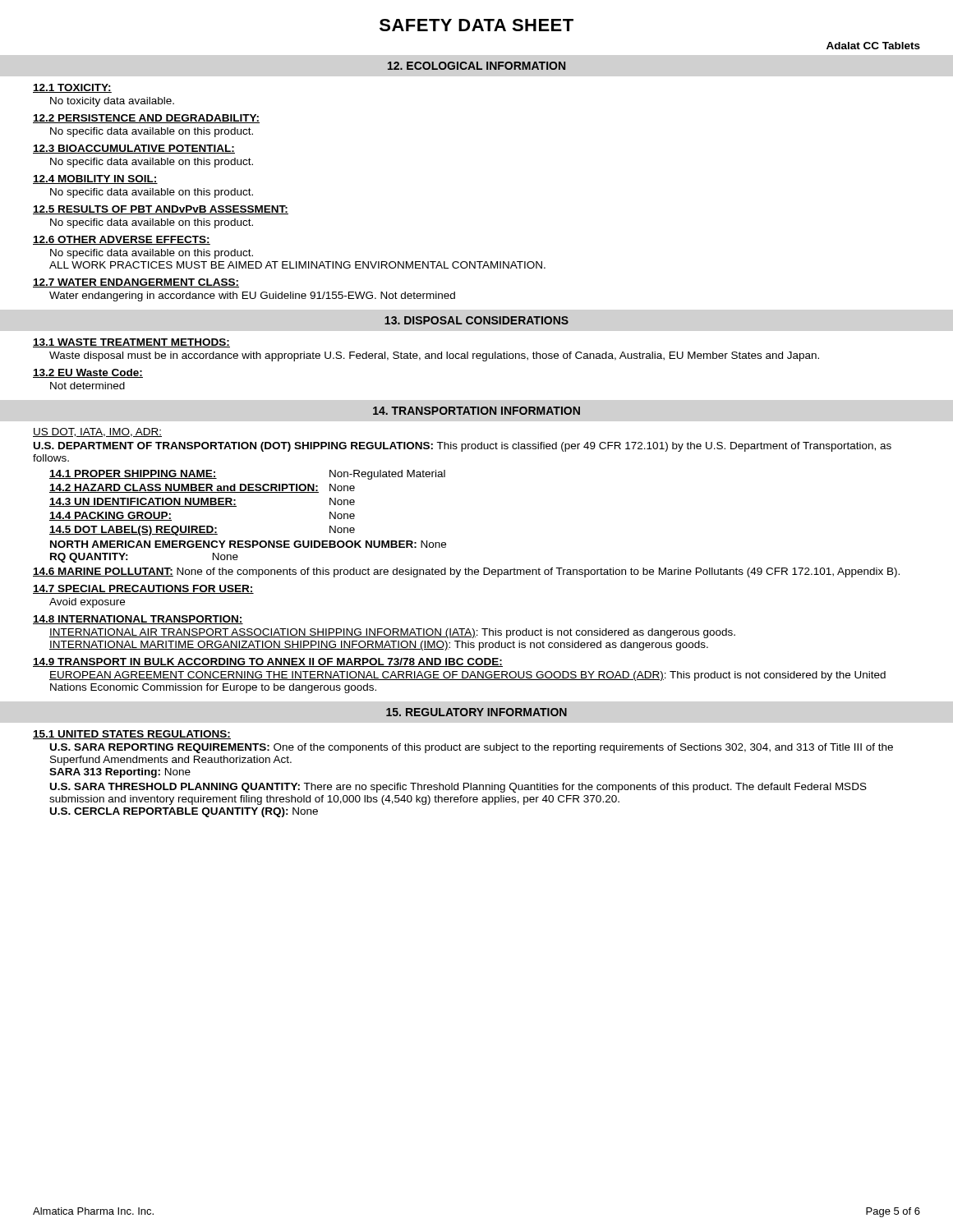This screenshot has height=1232, width=953.
Task: Click on the section header that says "14.8 INTERNATIONAL TRANSPORTION:"
Action: (138, 619)
